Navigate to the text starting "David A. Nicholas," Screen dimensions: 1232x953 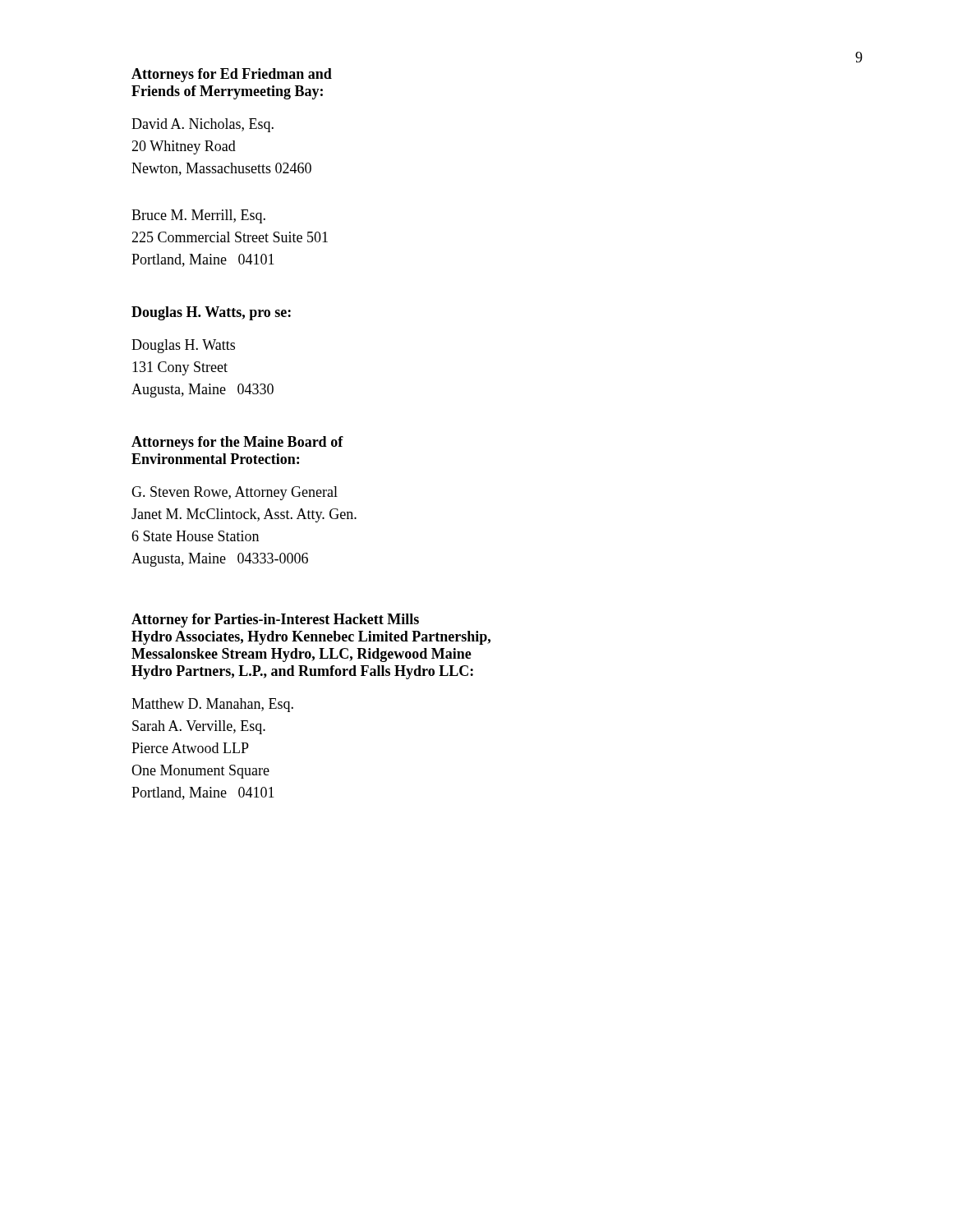tap(222, 146)
